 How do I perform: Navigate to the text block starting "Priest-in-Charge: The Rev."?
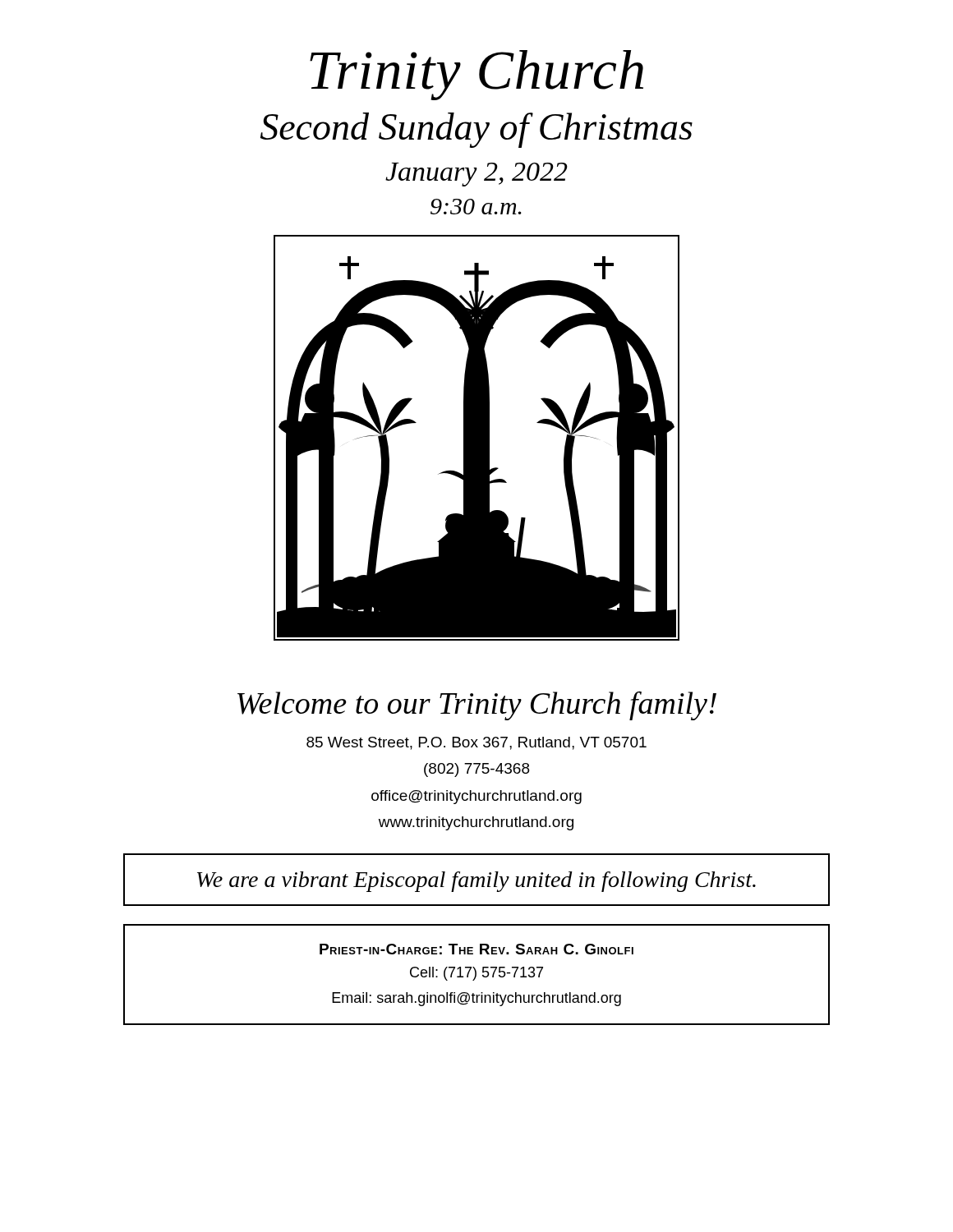tap(476, 975)
